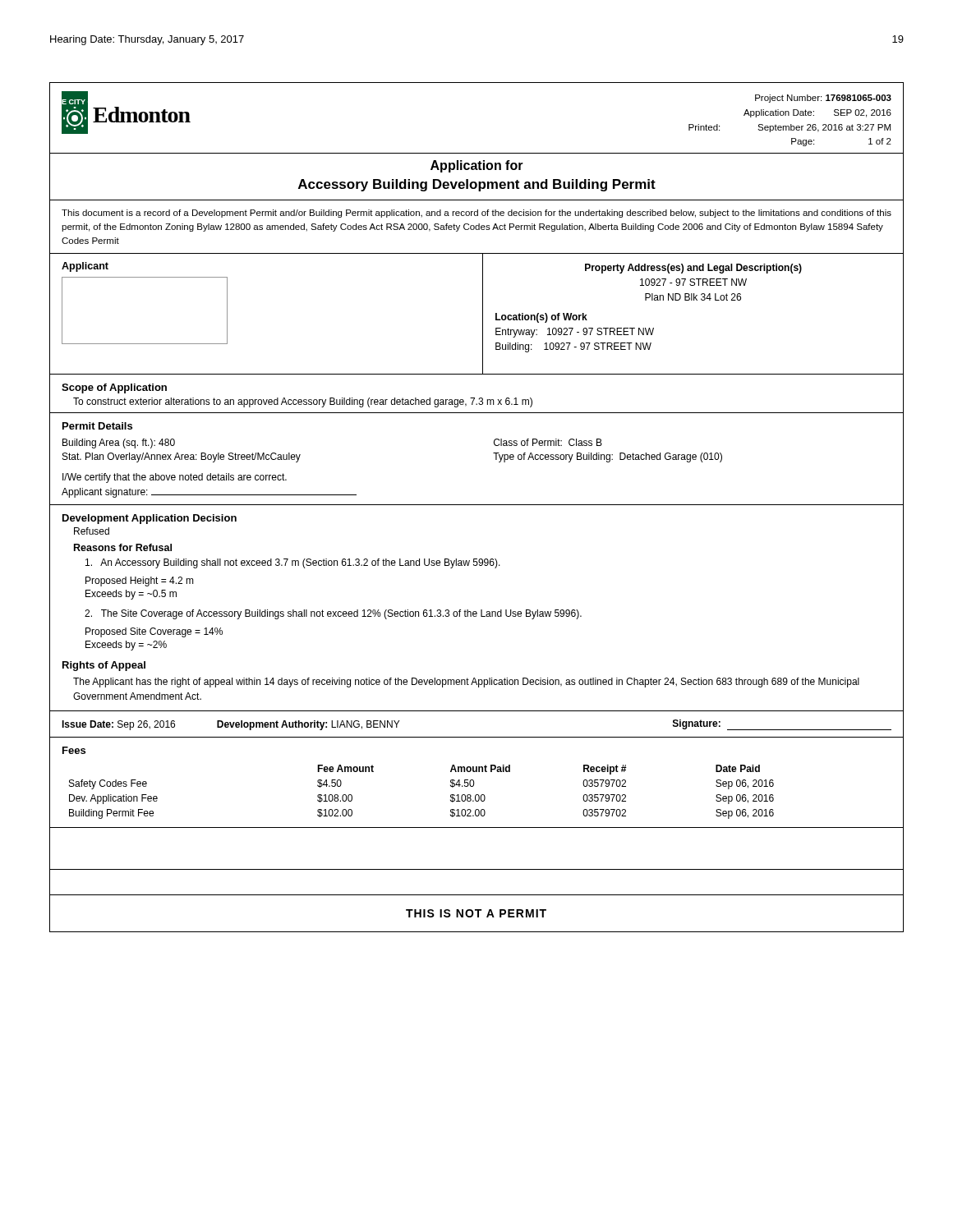Click on the element starting "I/We certify that the above noted"

pos(174,477)
